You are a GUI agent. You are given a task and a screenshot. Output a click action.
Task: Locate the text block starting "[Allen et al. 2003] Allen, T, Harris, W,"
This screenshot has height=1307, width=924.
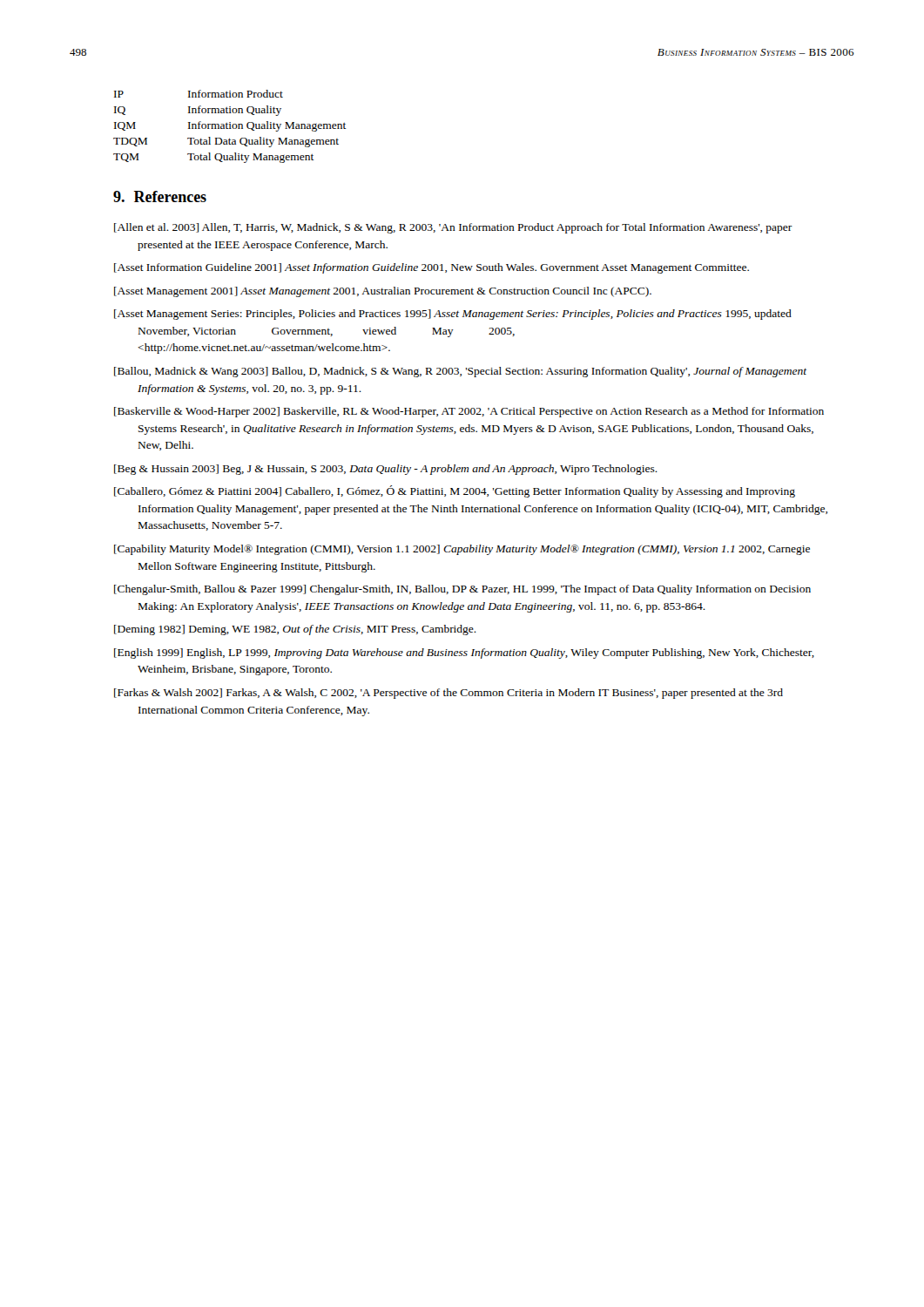(453, 236)
